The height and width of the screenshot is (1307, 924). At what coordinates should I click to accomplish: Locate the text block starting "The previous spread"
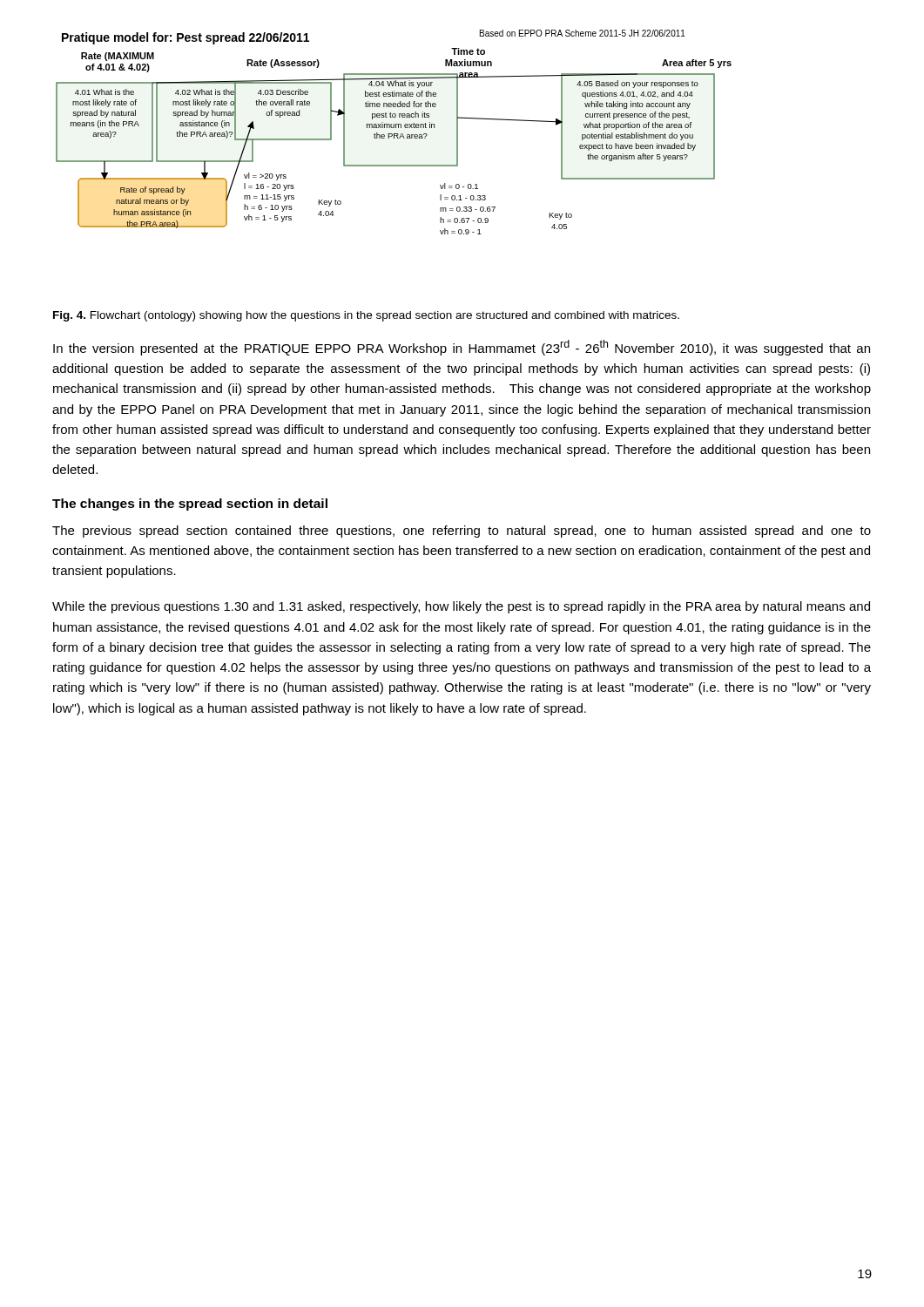(x=462, y=550)
